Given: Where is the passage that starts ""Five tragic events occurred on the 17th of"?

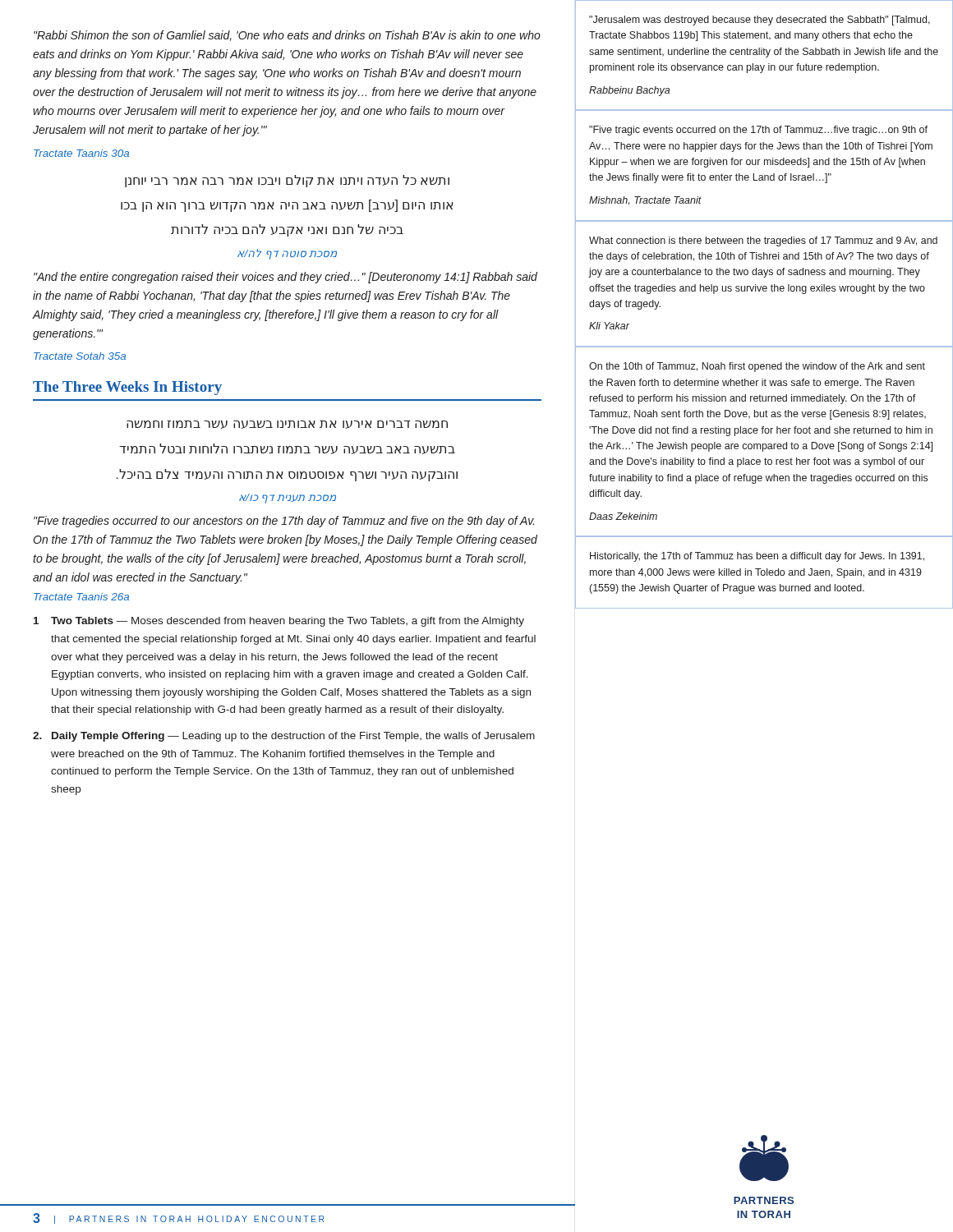Looking at the screenshot, I should 764,165.
